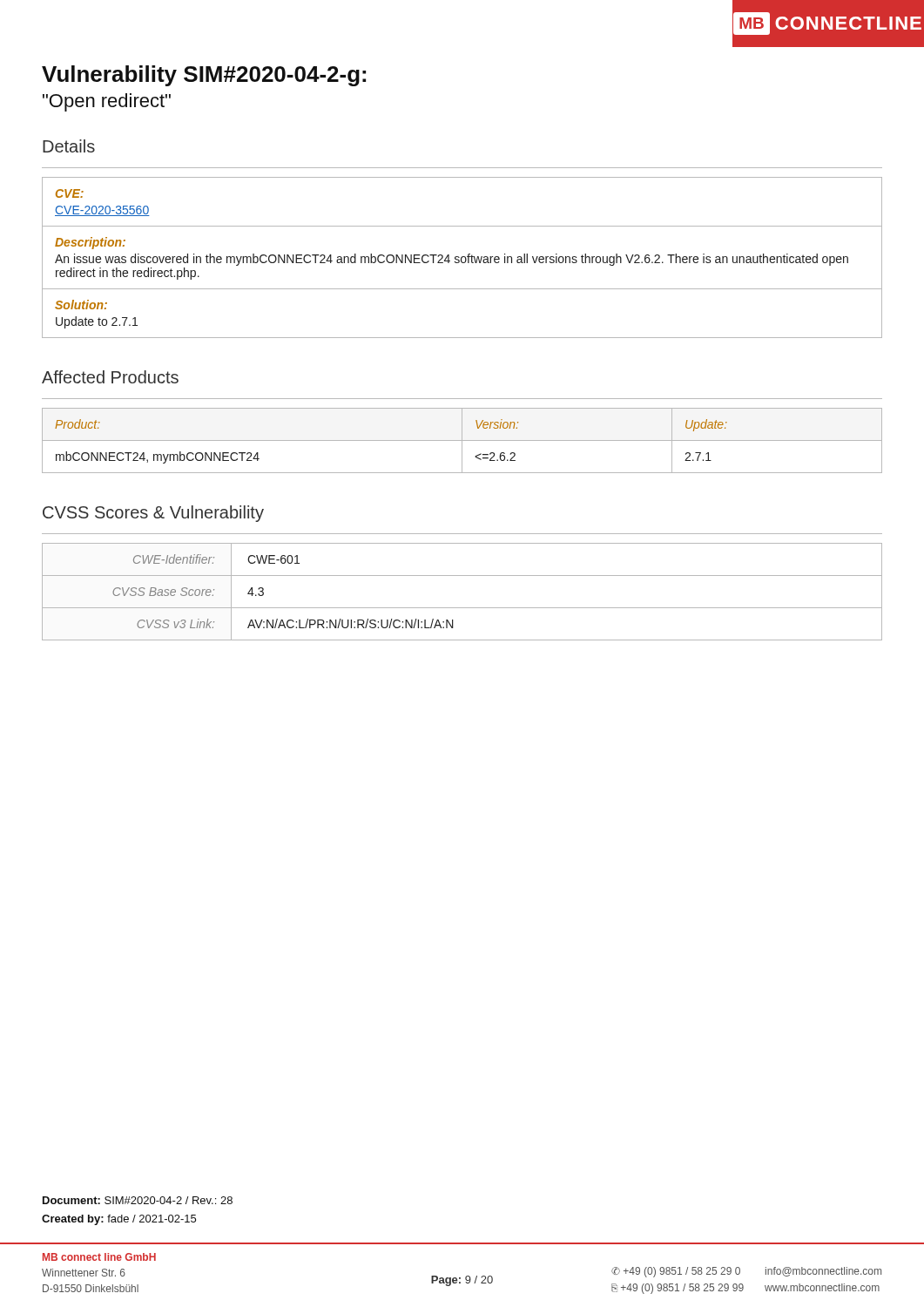Screen dimensions: 1307x924
Task: Select the table that reads "CVE:"
Action: pyautogui.click(x=462, y=257)
